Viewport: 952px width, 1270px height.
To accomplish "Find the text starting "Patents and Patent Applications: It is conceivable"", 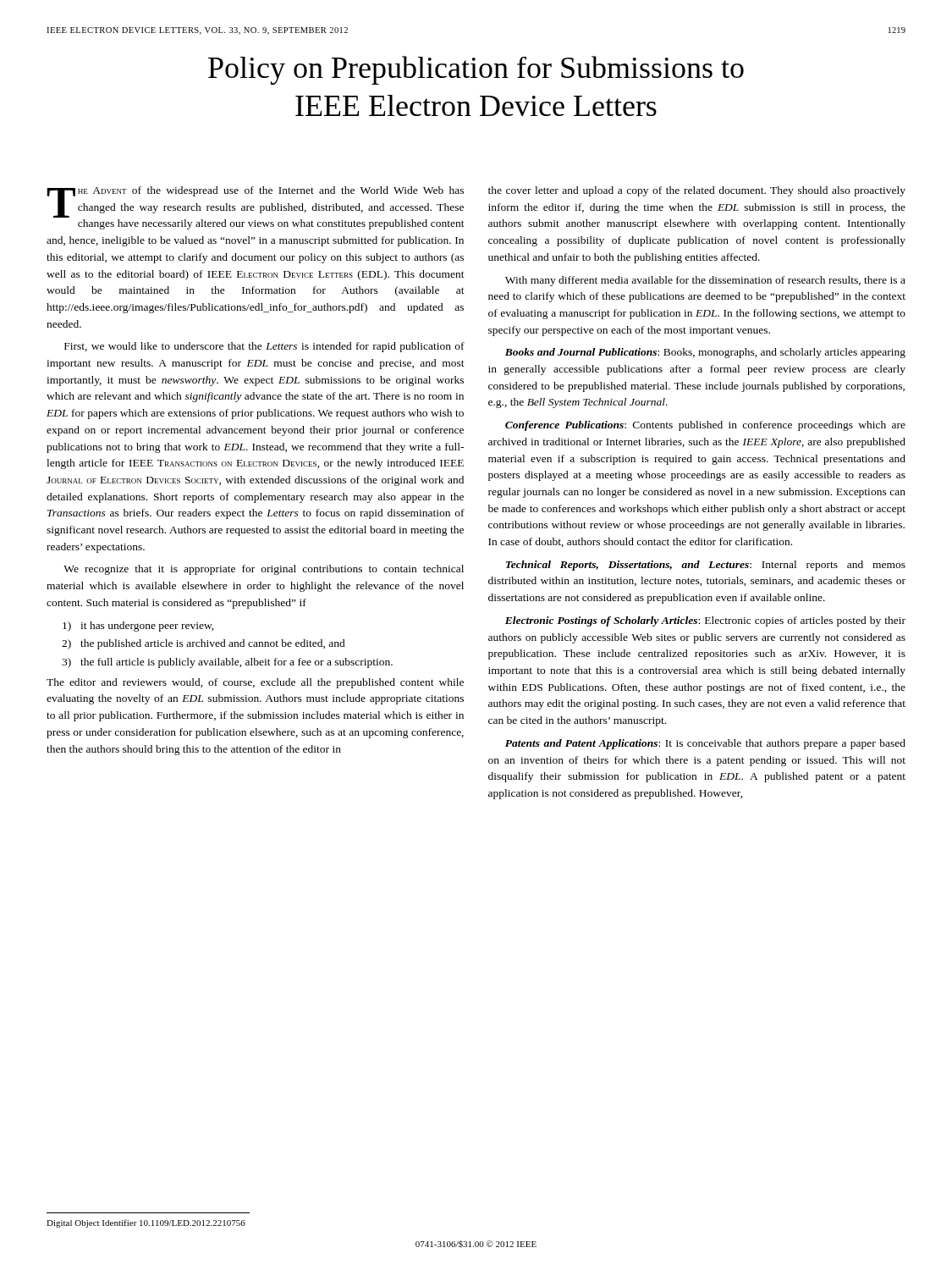I will 697,768.
